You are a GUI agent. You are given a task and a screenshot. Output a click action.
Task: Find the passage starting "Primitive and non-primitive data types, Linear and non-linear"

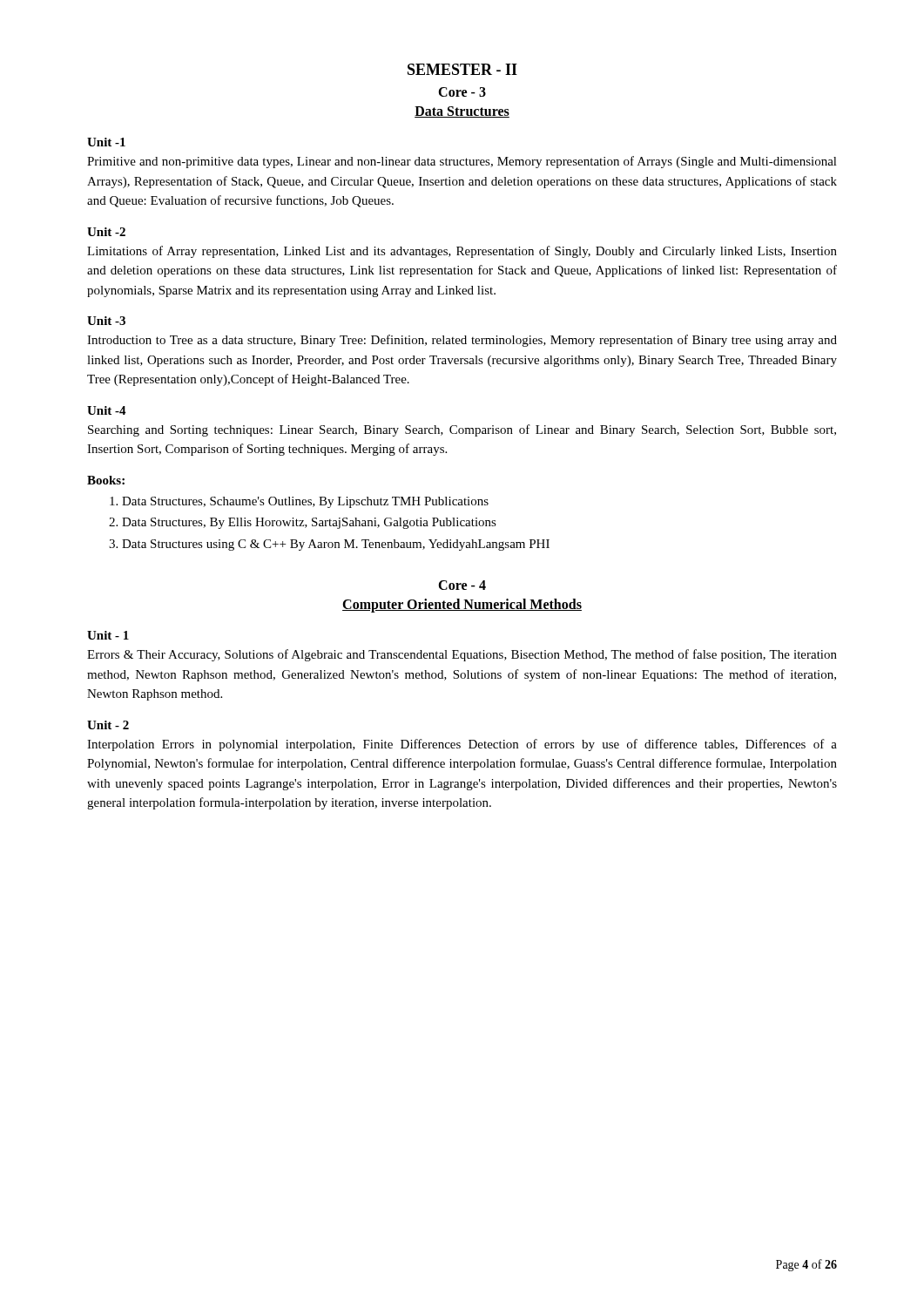pyautogui.click(x=462, y=181)
